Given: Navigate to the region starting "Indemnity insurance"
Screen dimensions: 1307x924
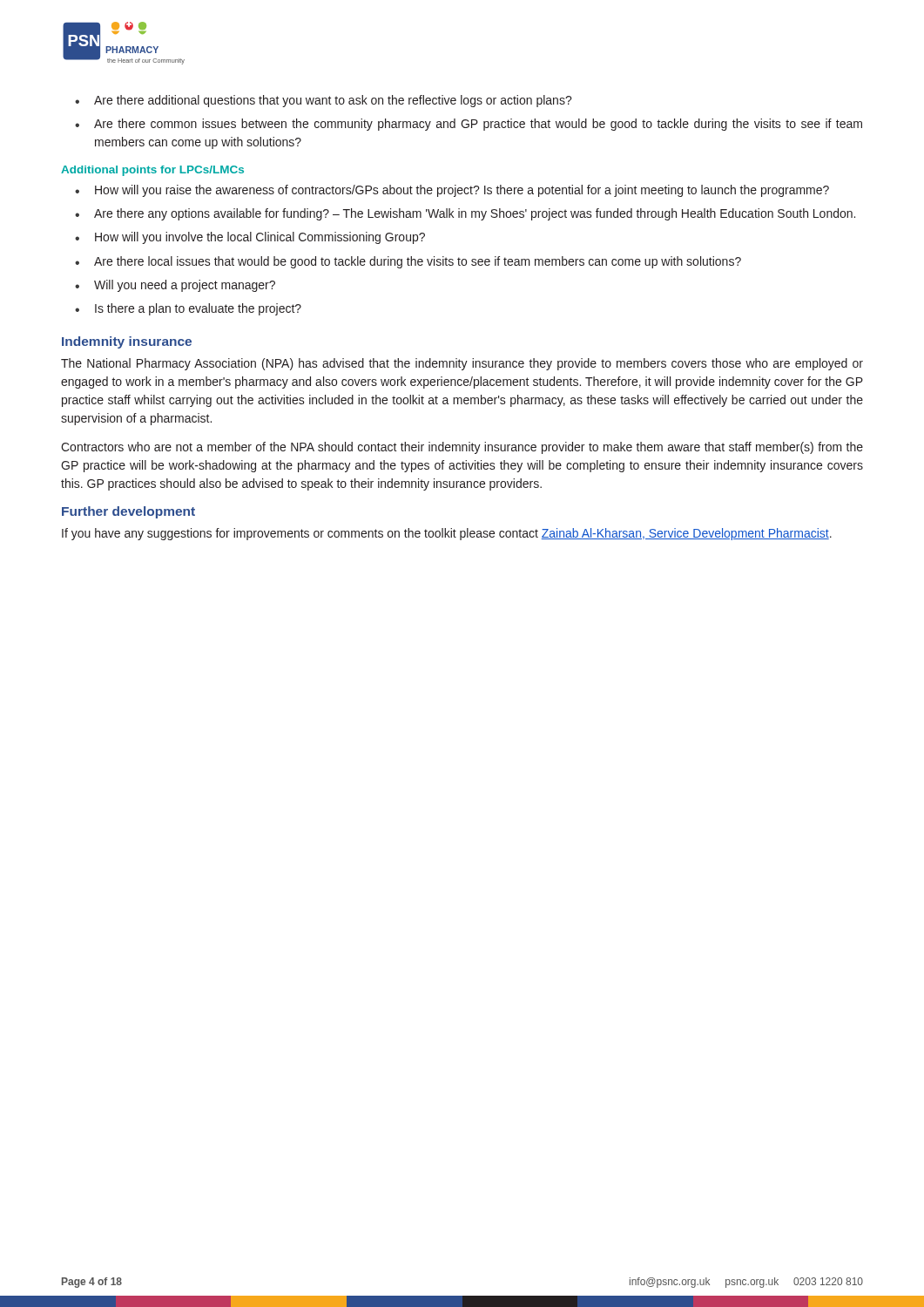Looking at the screenshot, I should (127, 341).
